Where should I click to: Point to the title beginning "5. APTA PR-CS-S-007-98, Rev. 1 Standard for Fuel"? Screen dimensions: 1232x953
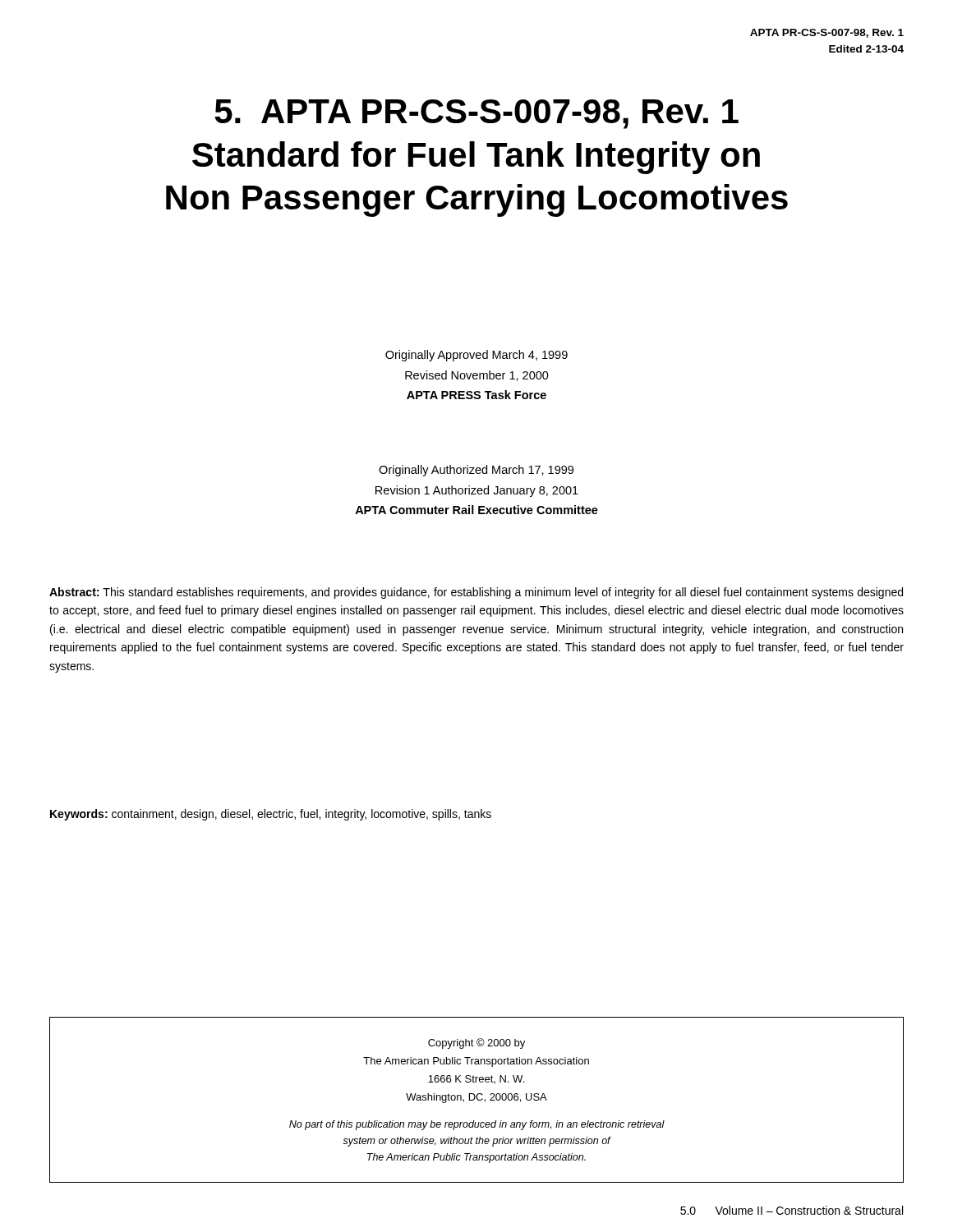[x=476, y=155]
